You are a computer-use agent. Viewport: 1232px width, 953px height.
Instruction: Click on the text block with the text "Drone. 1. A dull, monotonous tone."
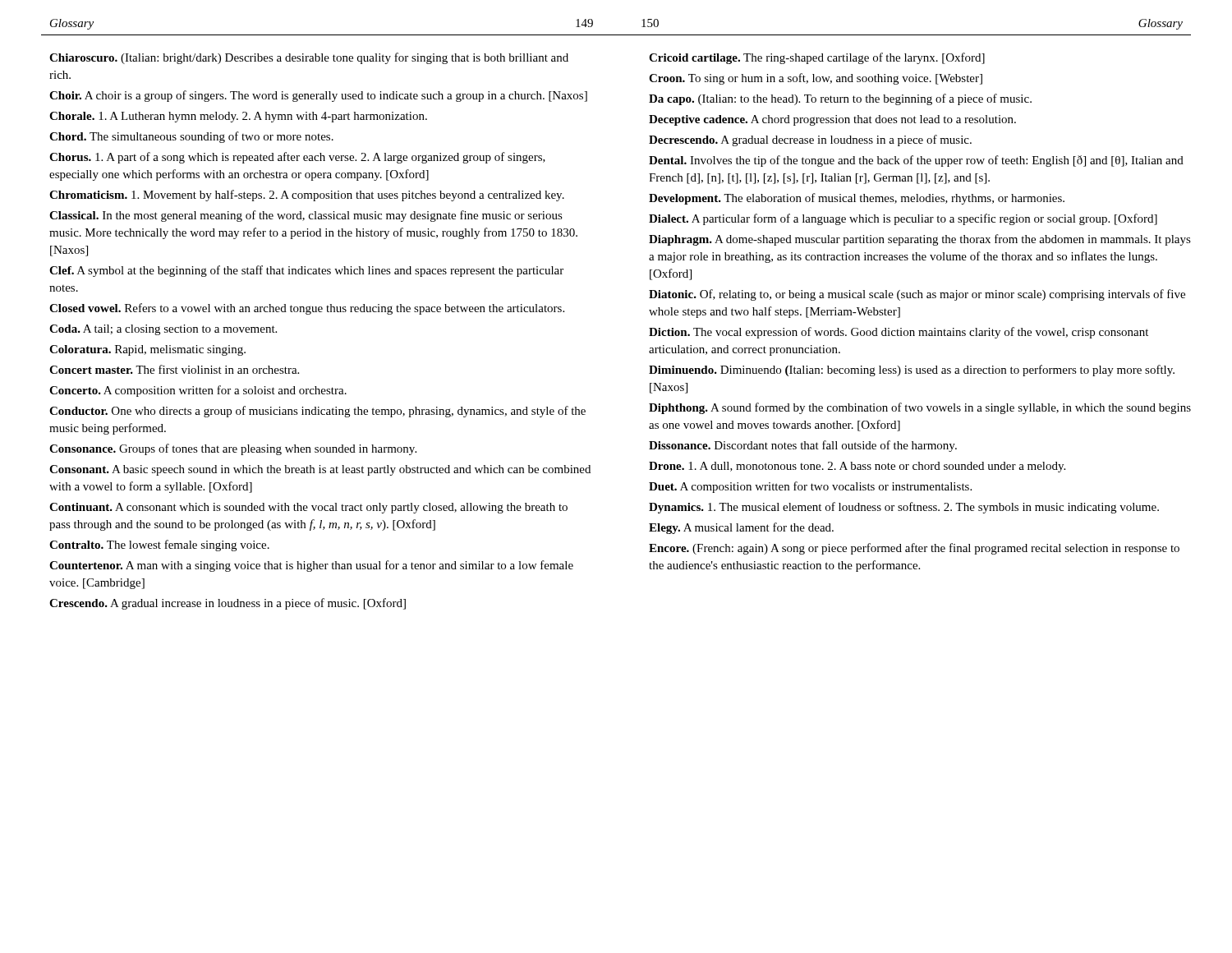[858, 466]
